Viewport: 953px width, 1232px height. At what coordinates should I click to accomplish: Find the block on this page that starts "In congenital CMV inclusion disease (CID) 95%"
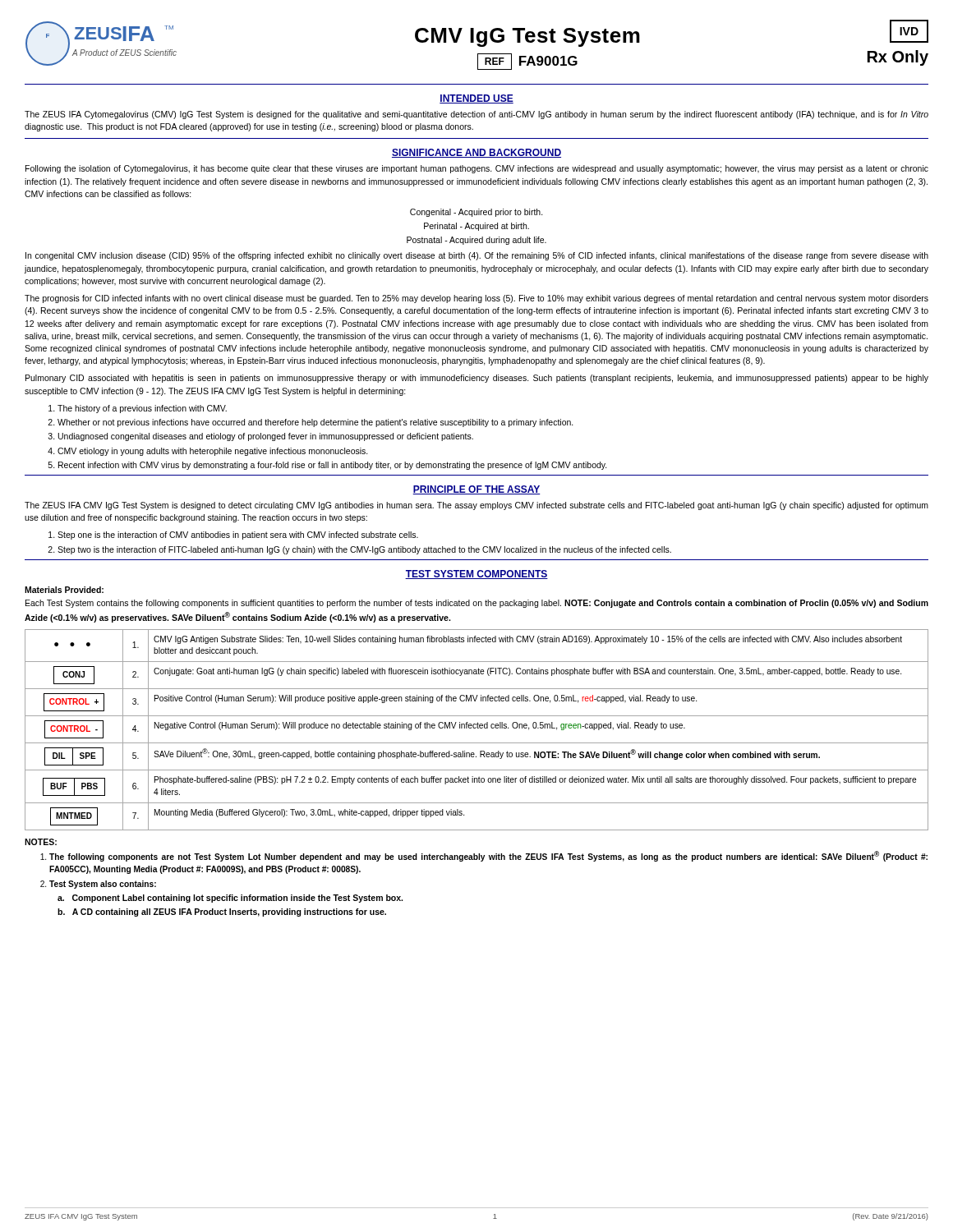476,268
